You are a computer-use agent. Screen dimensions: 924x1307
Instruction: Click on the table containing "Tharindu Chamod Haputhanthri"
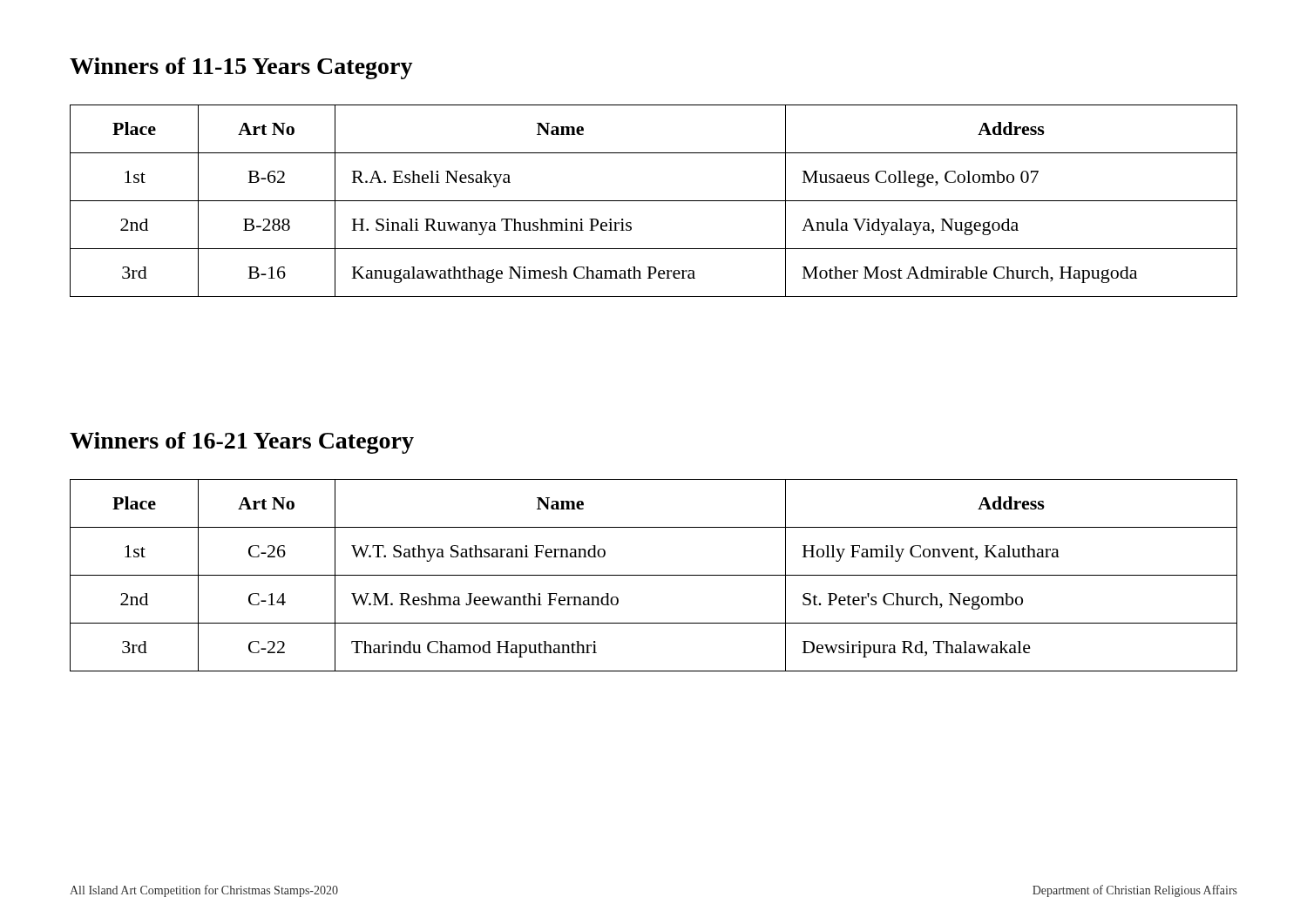(x=654, y=575)
